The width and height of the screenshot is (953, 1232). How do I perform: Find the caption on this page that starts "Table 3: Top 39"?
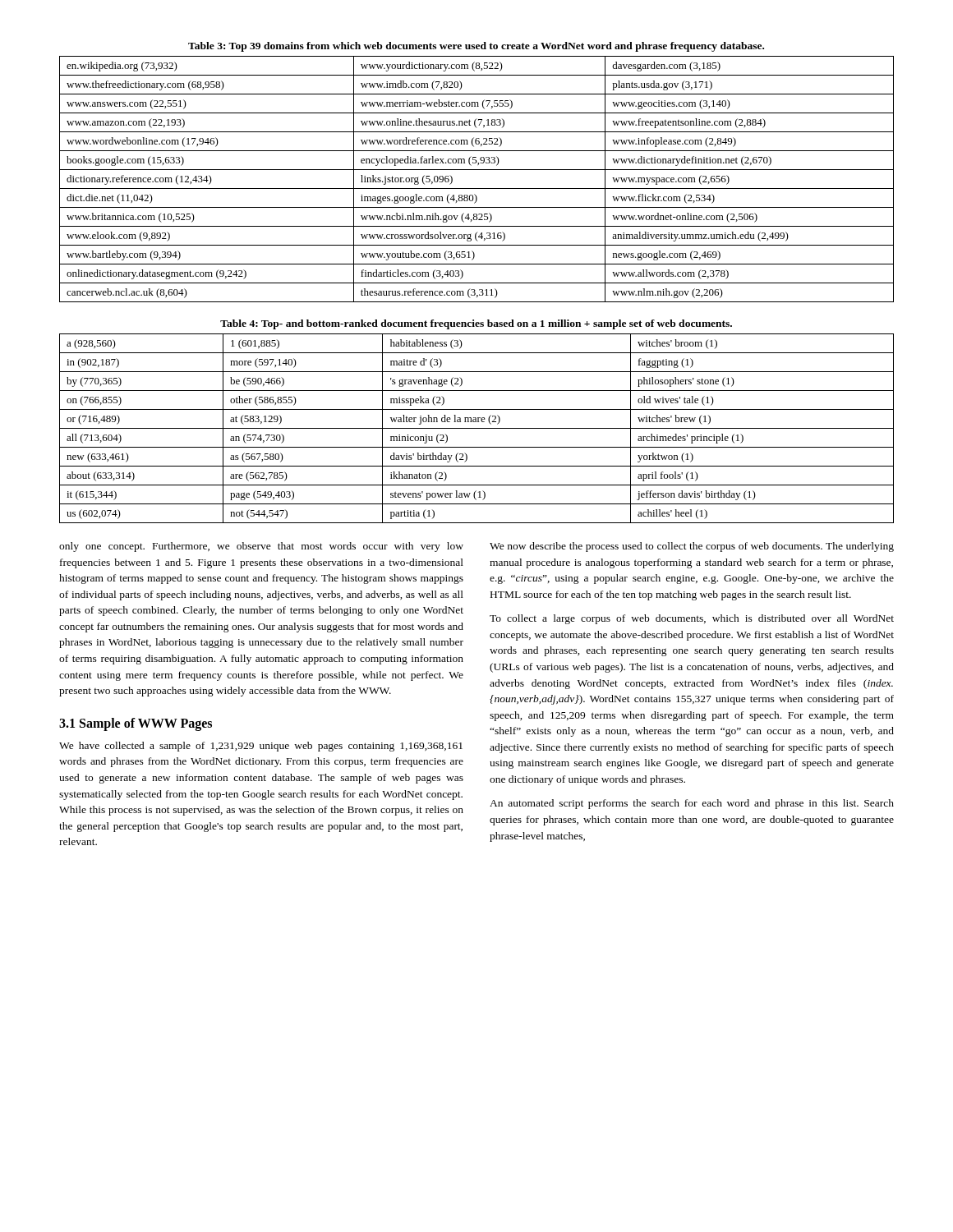coord(476,46)
